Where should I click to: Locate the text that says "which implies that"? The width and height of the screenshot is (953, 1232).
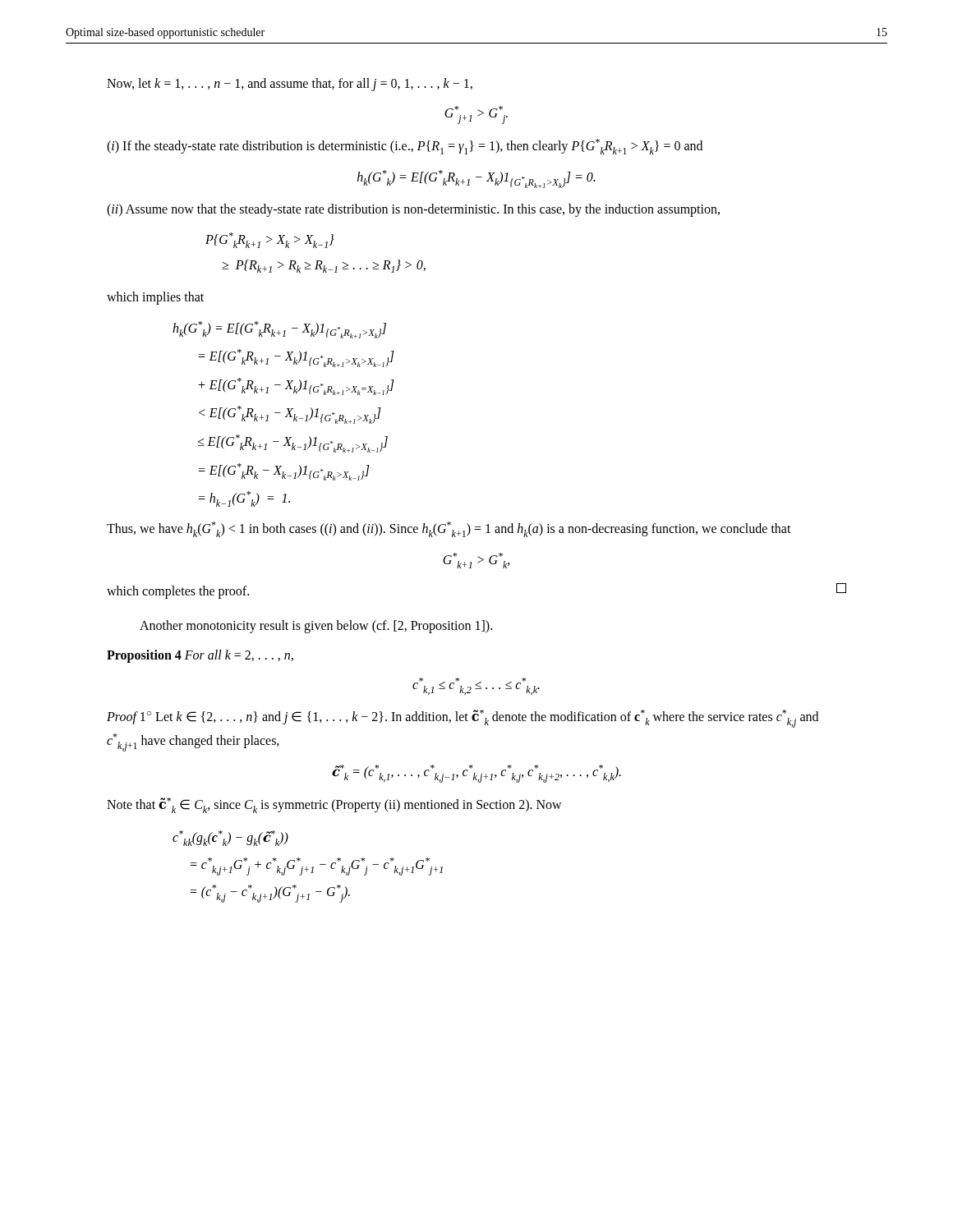pyautogui.click(x=155, y=298)
